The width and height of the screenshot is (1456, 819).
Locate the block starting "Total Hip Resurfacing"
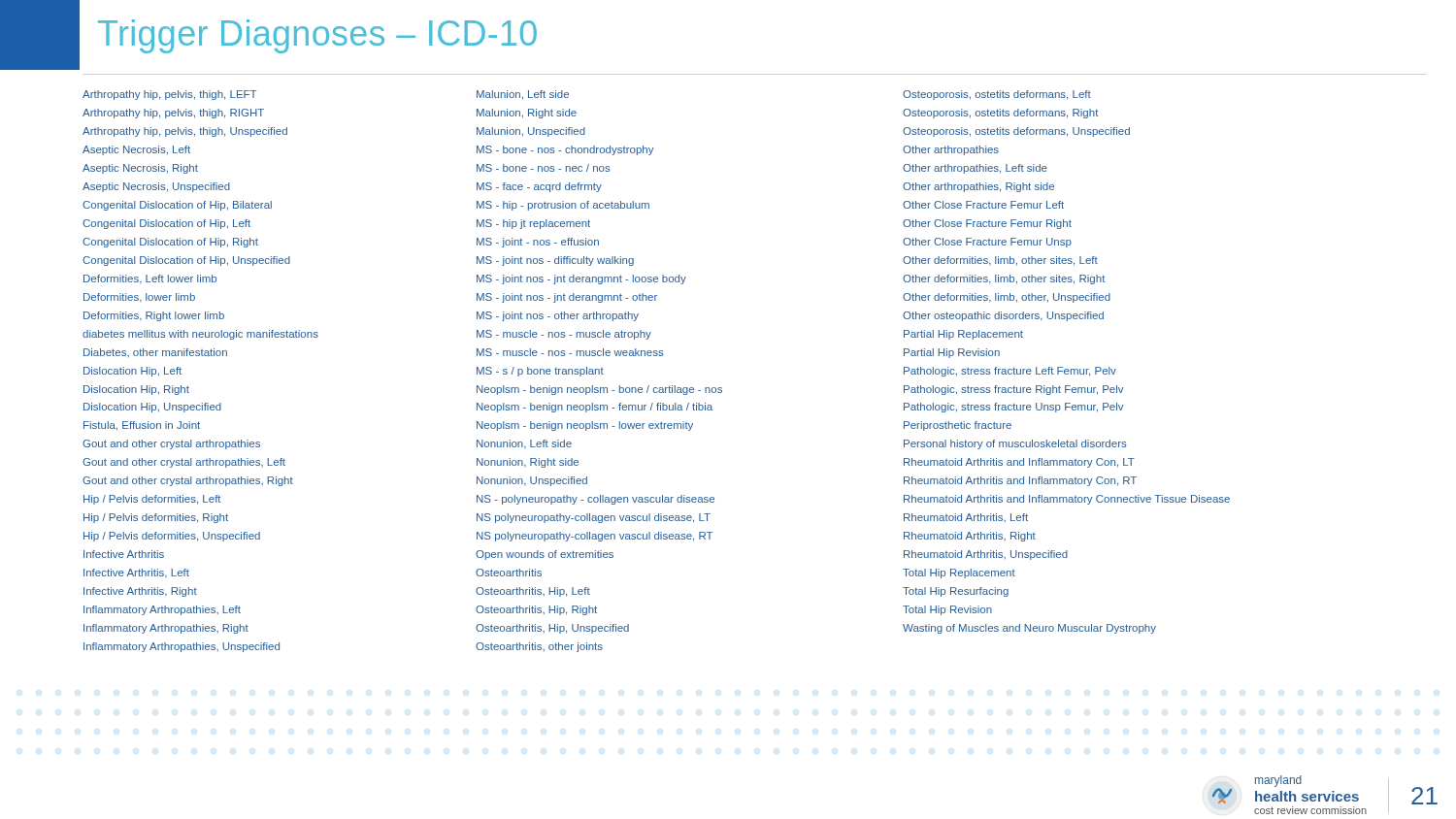pos(956,591)
